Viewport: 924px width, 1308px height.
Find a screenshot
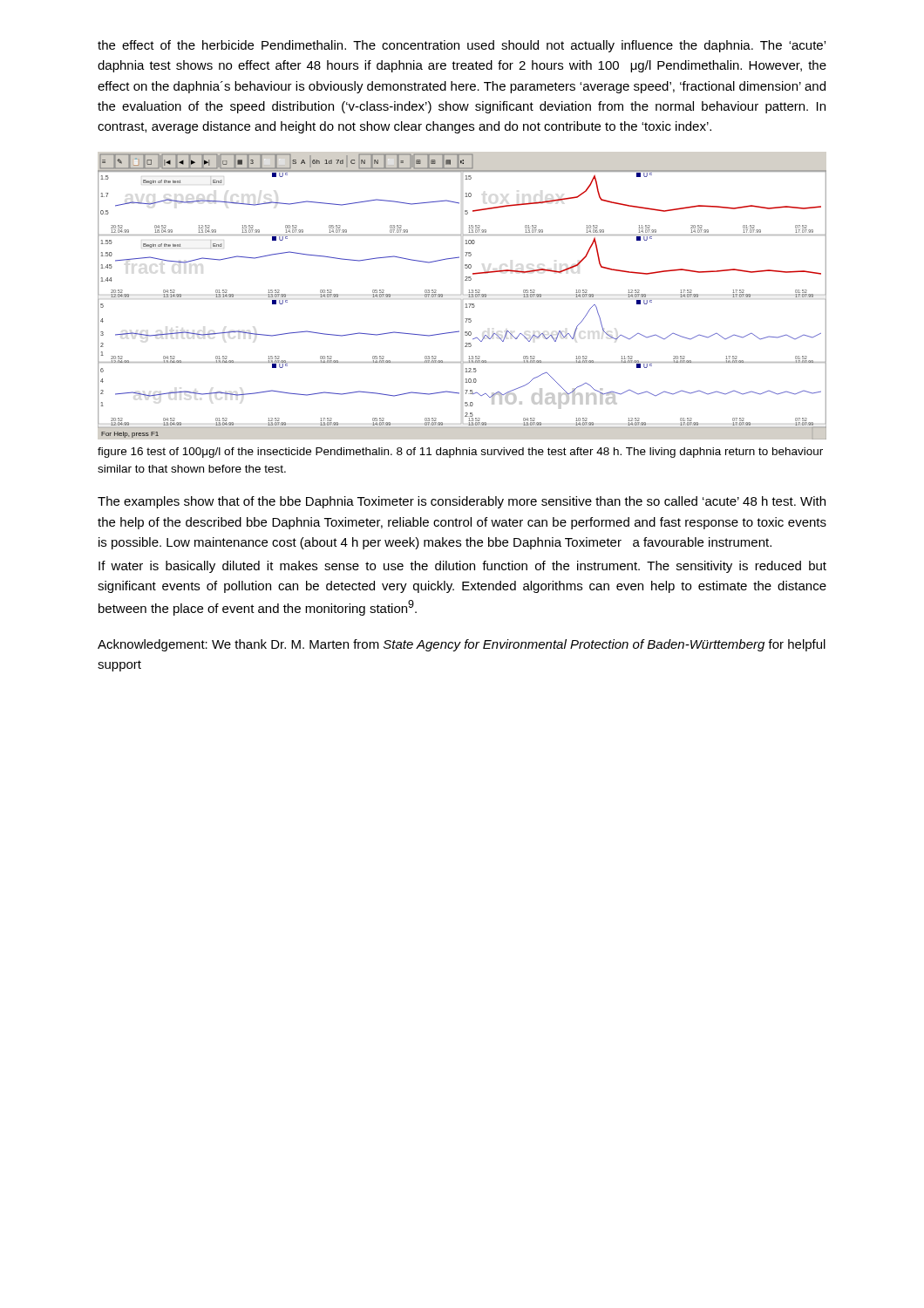tap(462, 296)
